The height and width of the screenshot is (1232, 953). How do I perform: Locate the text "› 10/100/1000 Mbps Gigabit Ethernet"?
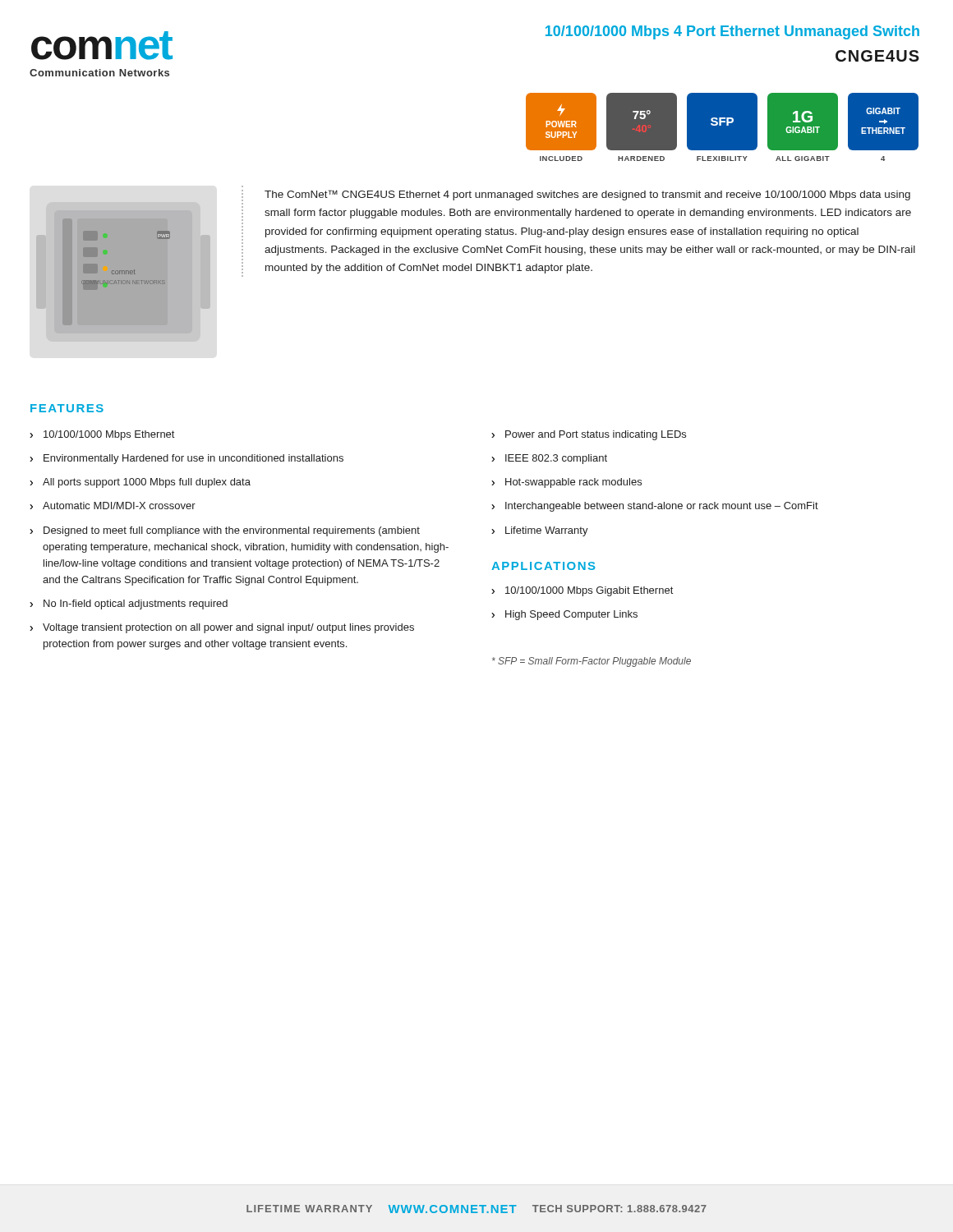(582, 590)
